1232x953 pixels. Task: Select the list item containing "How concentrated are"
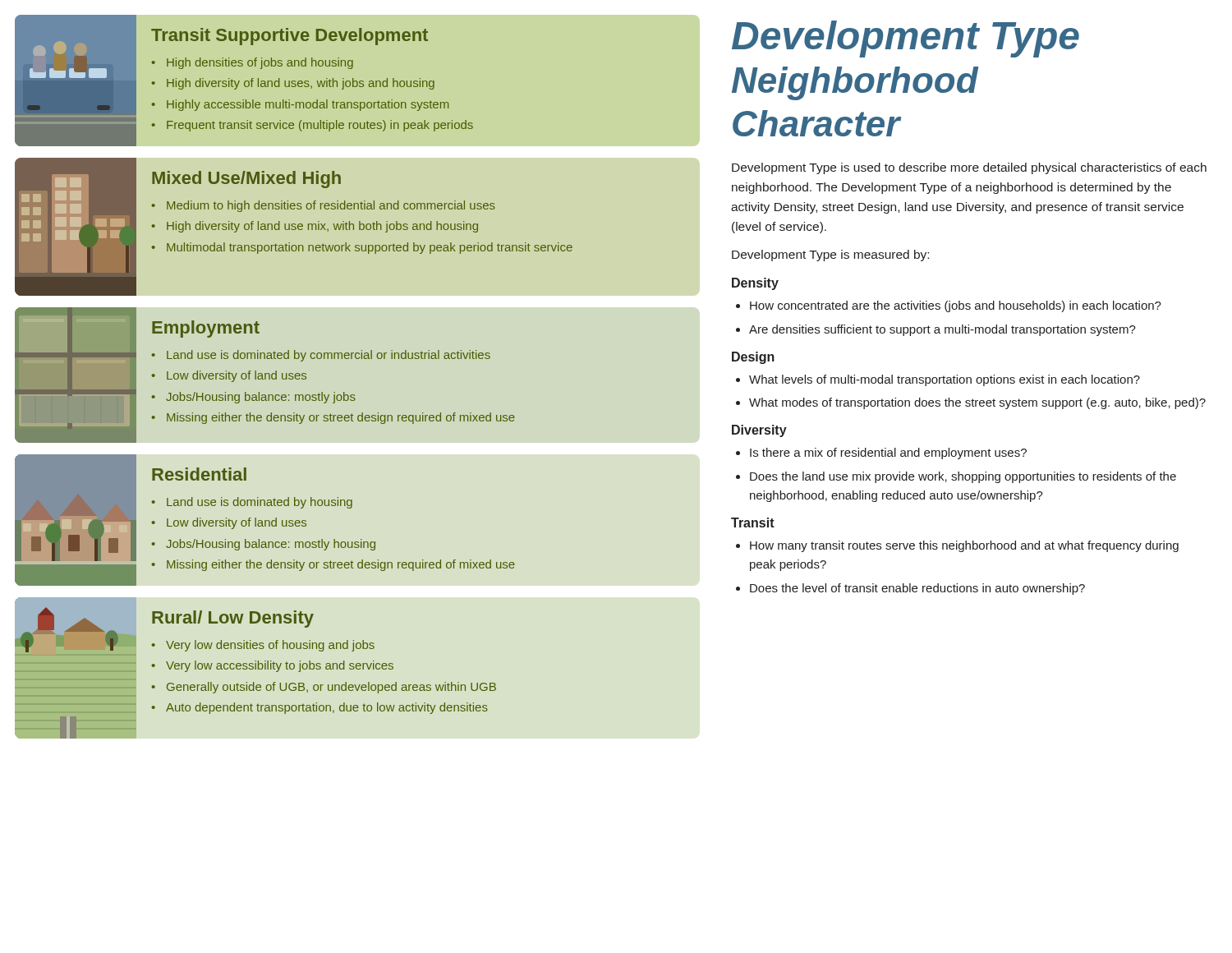pos(955,306)
